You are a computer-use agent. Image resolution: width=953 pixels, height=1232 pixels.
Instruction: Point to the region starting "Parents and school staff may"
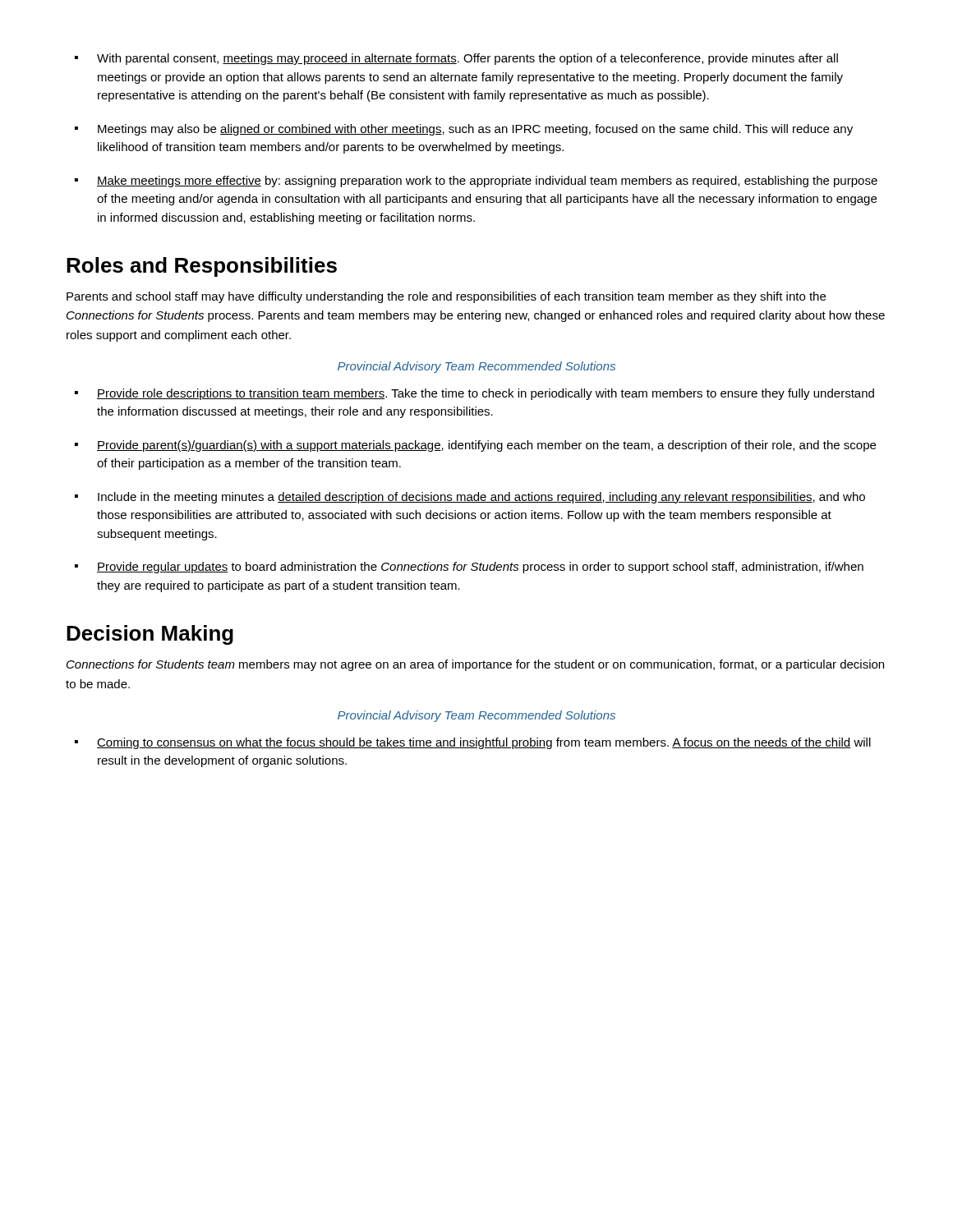[475, 315]
